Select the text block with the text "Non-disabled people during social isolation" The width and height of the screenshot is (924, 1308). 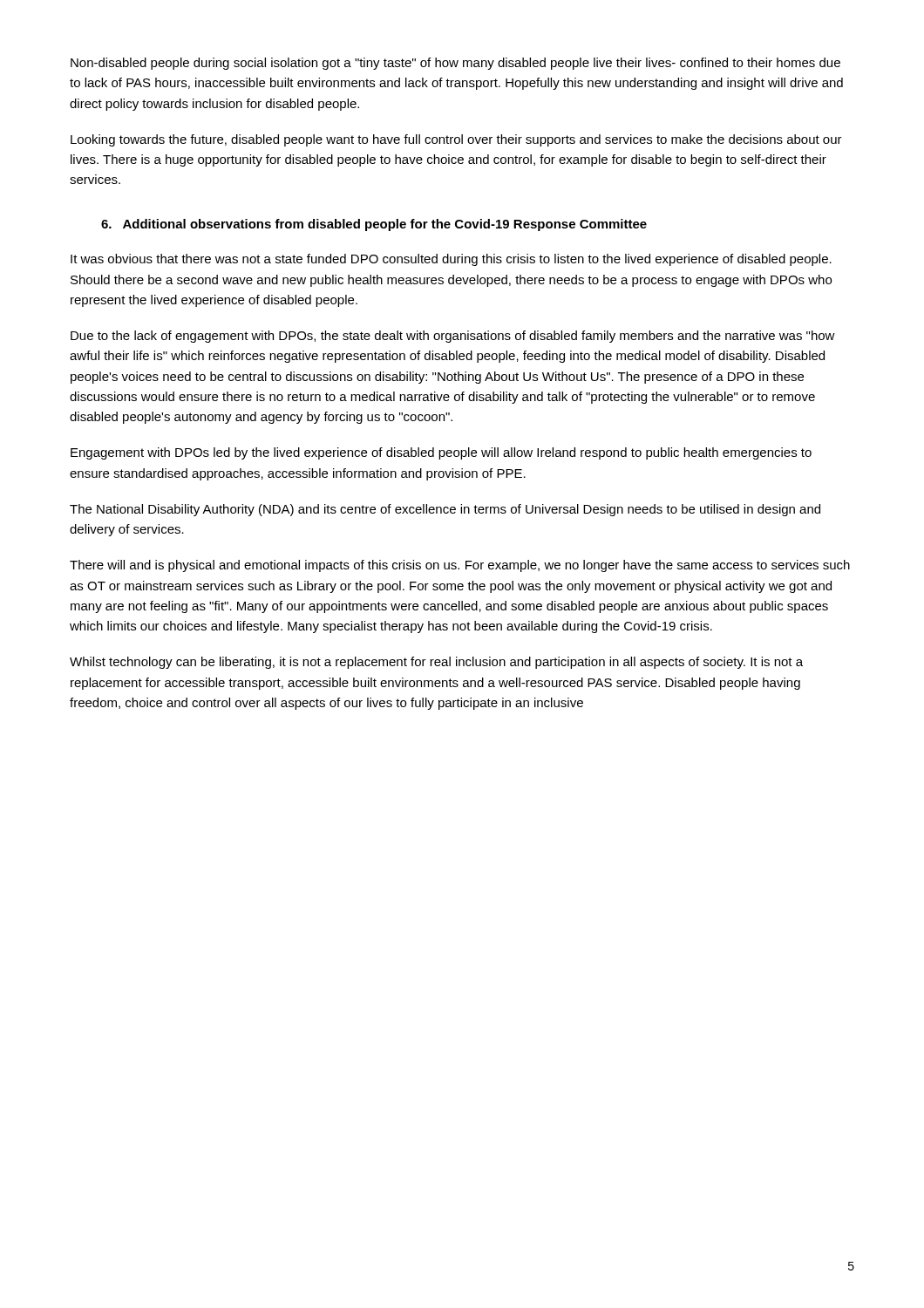click(457, 83)
